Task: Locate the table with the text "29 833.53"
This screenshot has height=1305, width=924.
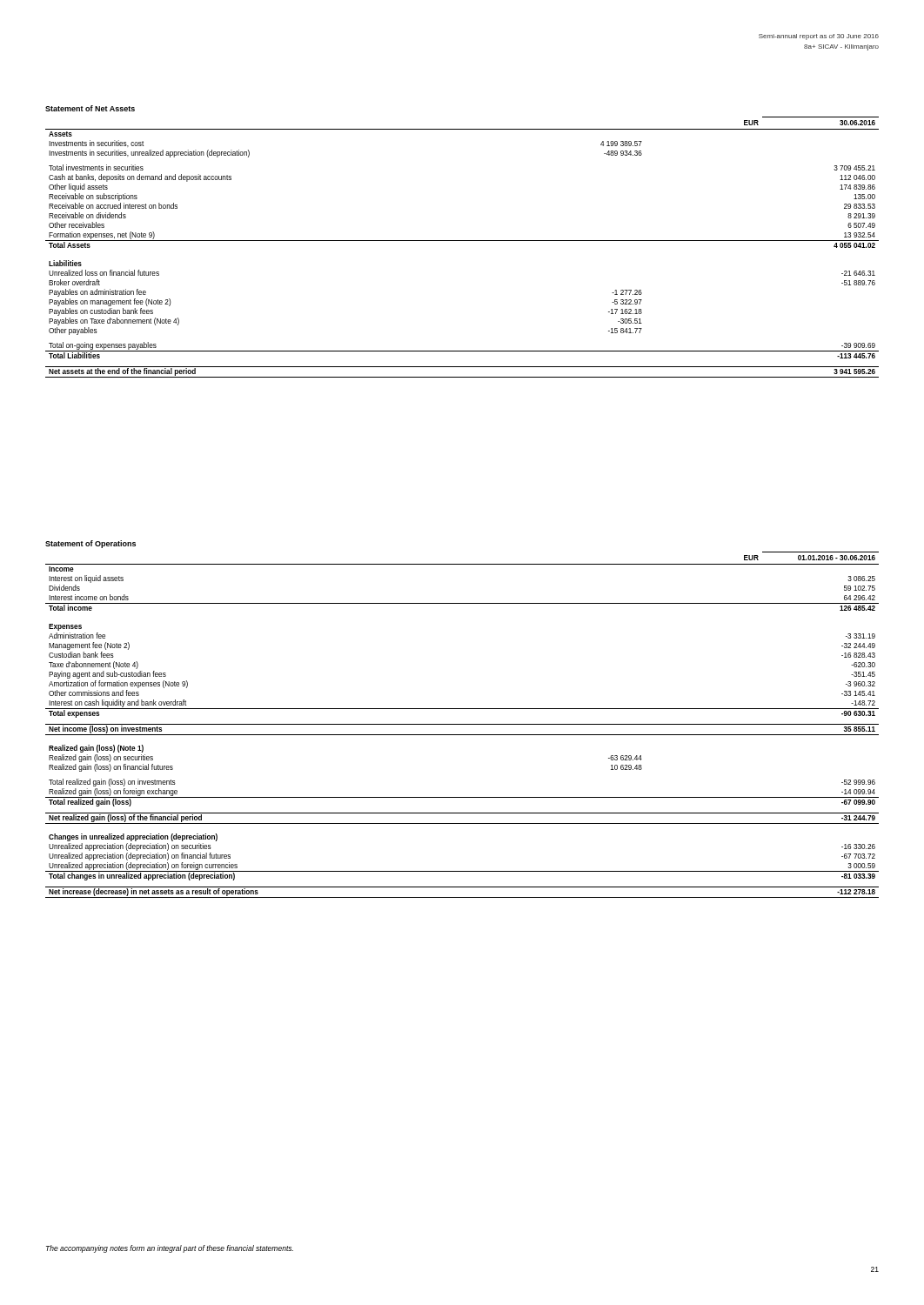Action: pyautogui.click(x=462, y=247)
